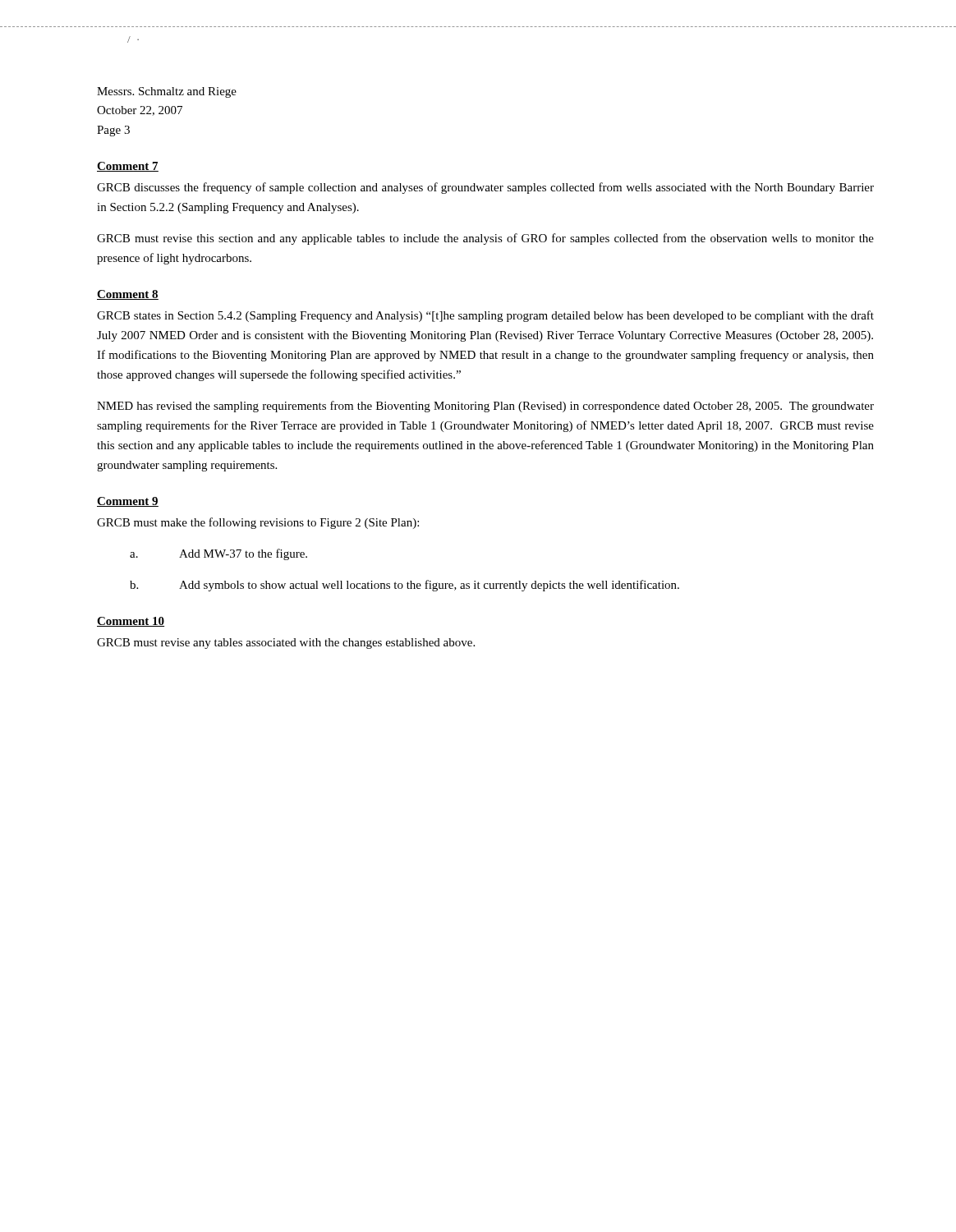Screen dimensions: 1232x956
Task: Point to the block beginning "GRCB discusses the frequency of sample collection"
Action: (485, 197)
